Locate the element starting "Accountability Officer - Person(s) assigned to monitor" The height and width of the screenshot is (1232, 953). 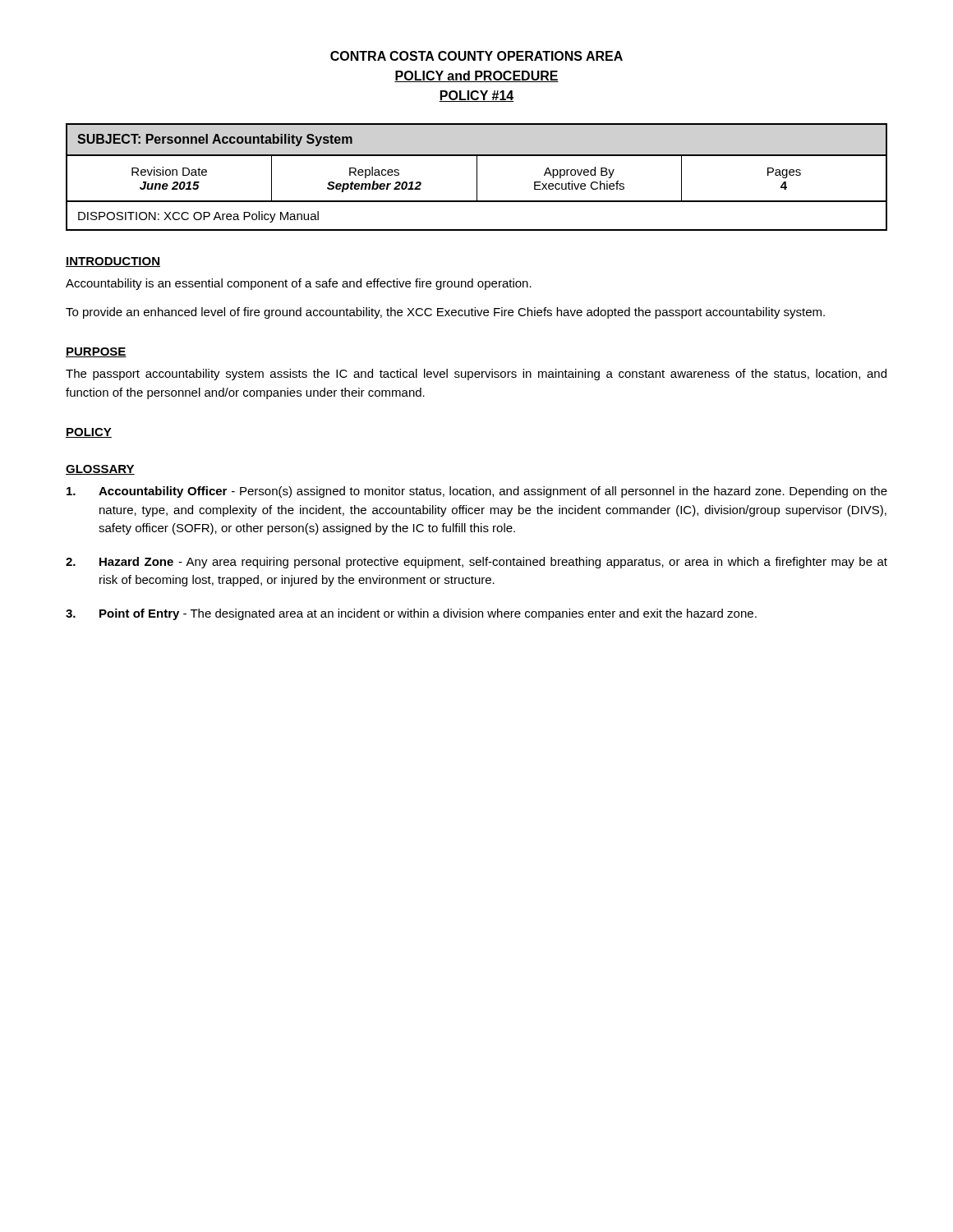[x=476, y=510]
